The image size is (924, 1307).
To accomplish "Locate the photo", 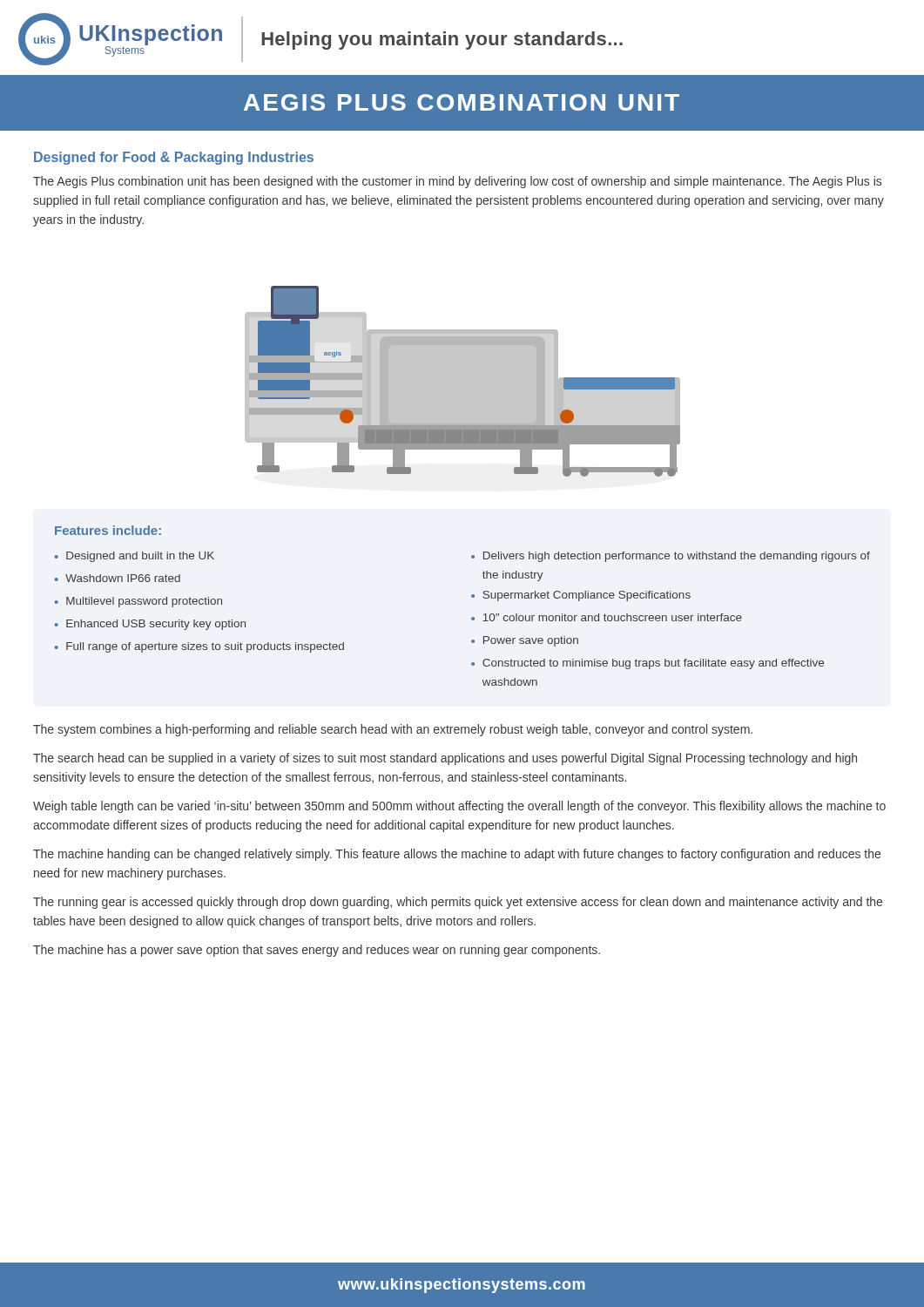I will click(x=462, y=369).
